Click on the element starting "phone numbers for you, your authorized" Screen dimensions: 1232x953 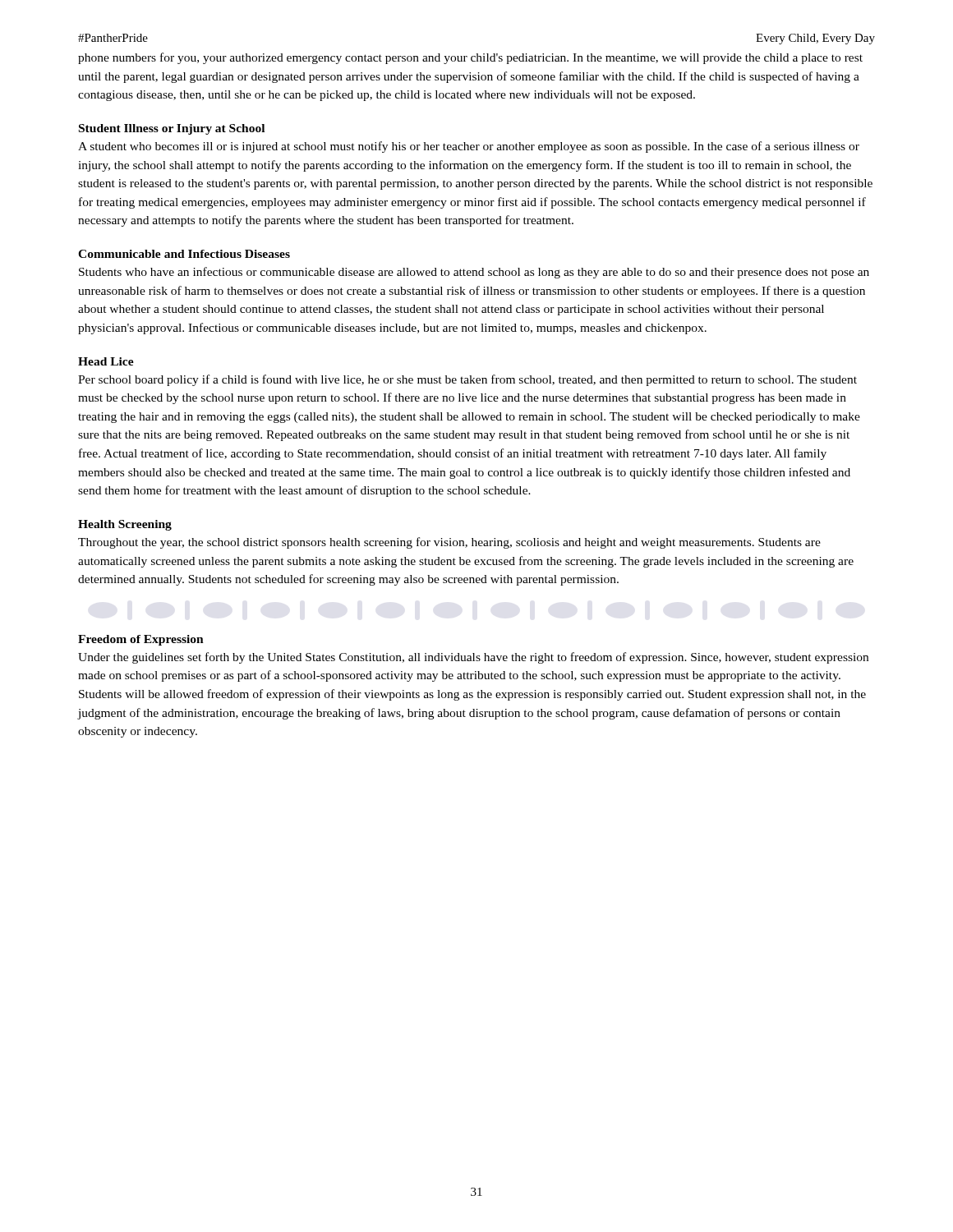pos(470,76)
